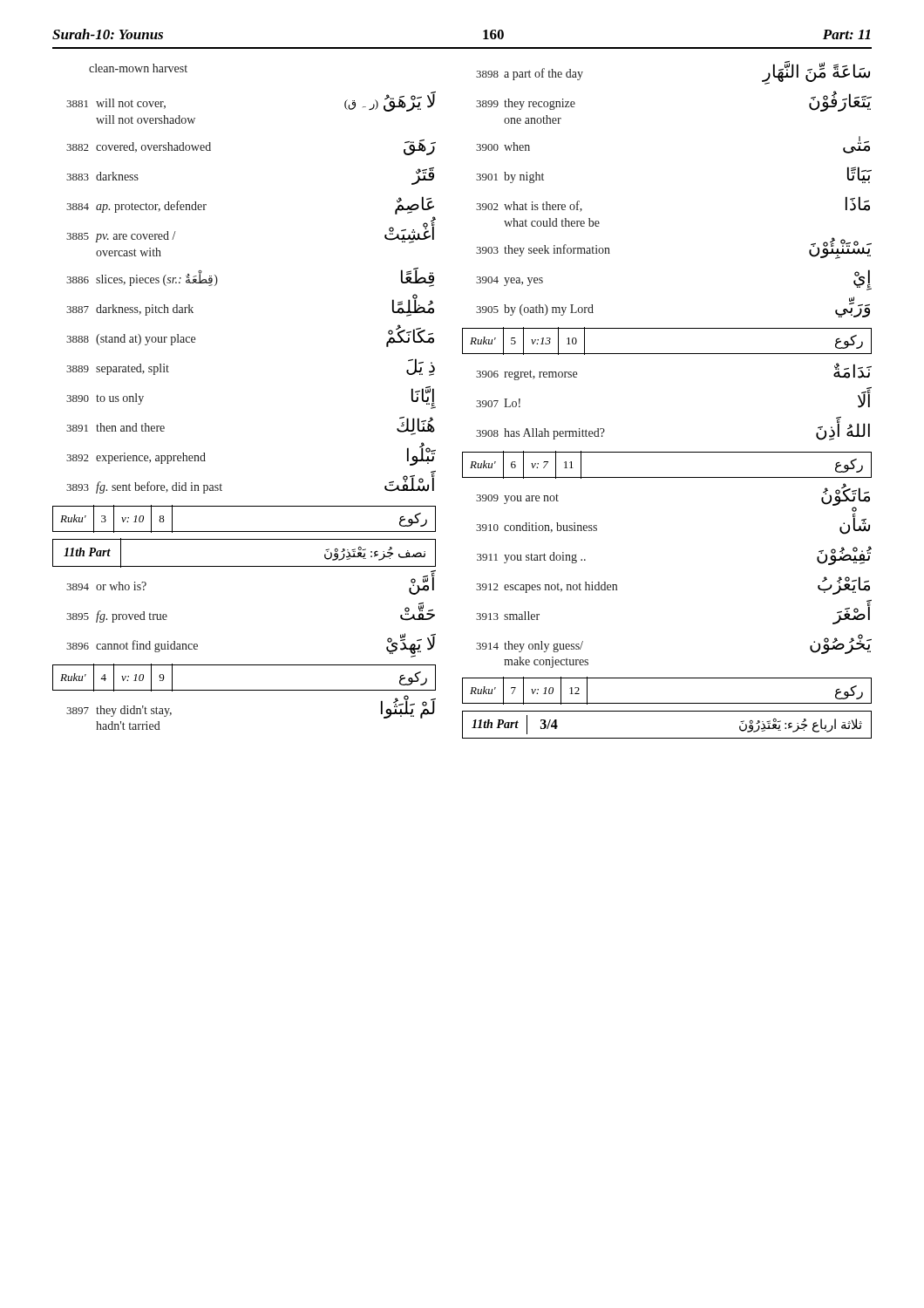Locate the text "3894 or who is? أَمَّنْ"
Viewport: 924px width, 1308px height.
tap(100, 585)
